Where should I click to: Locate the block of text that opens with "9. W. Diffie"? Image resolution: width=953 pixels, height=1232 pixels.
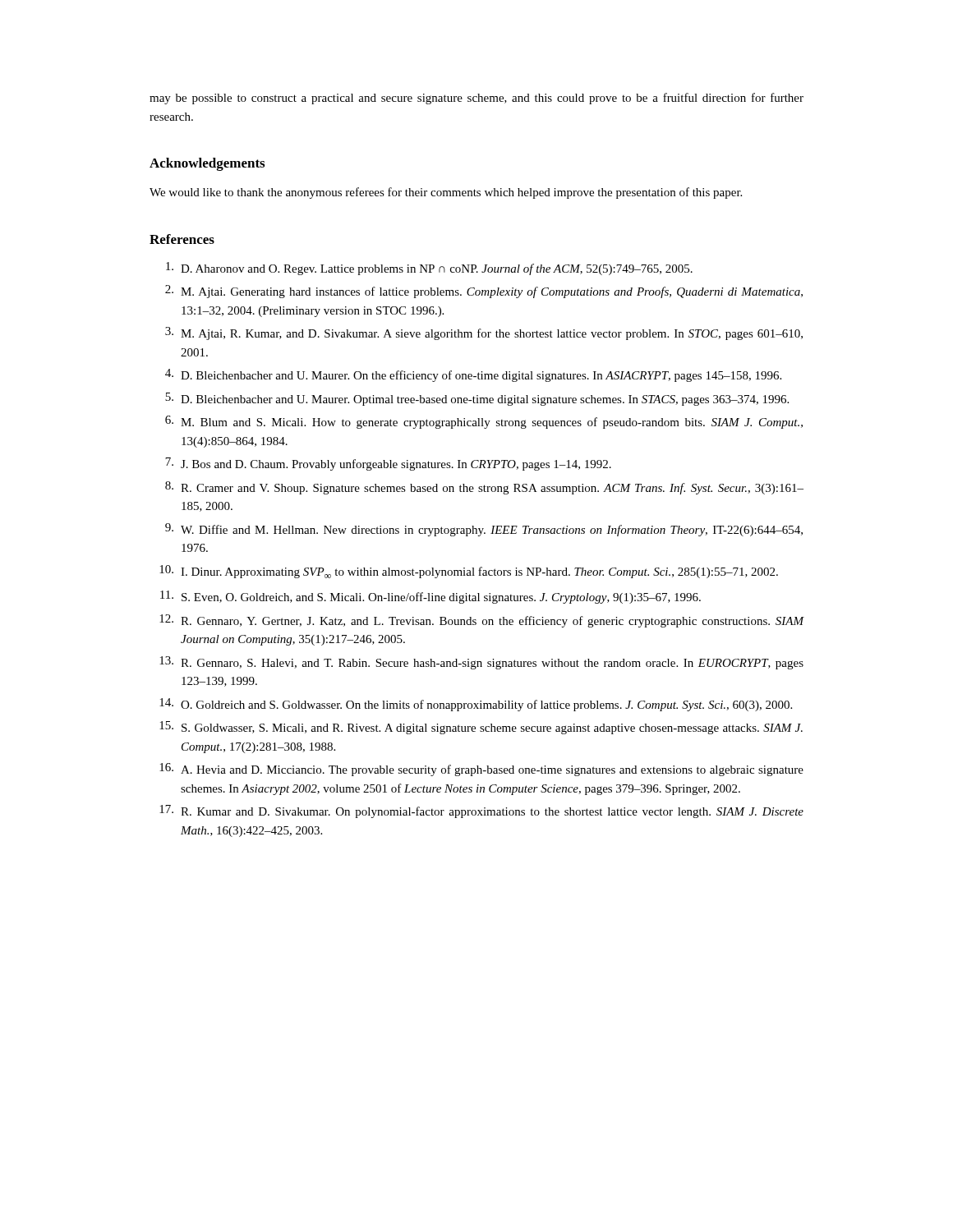point(476,539)
